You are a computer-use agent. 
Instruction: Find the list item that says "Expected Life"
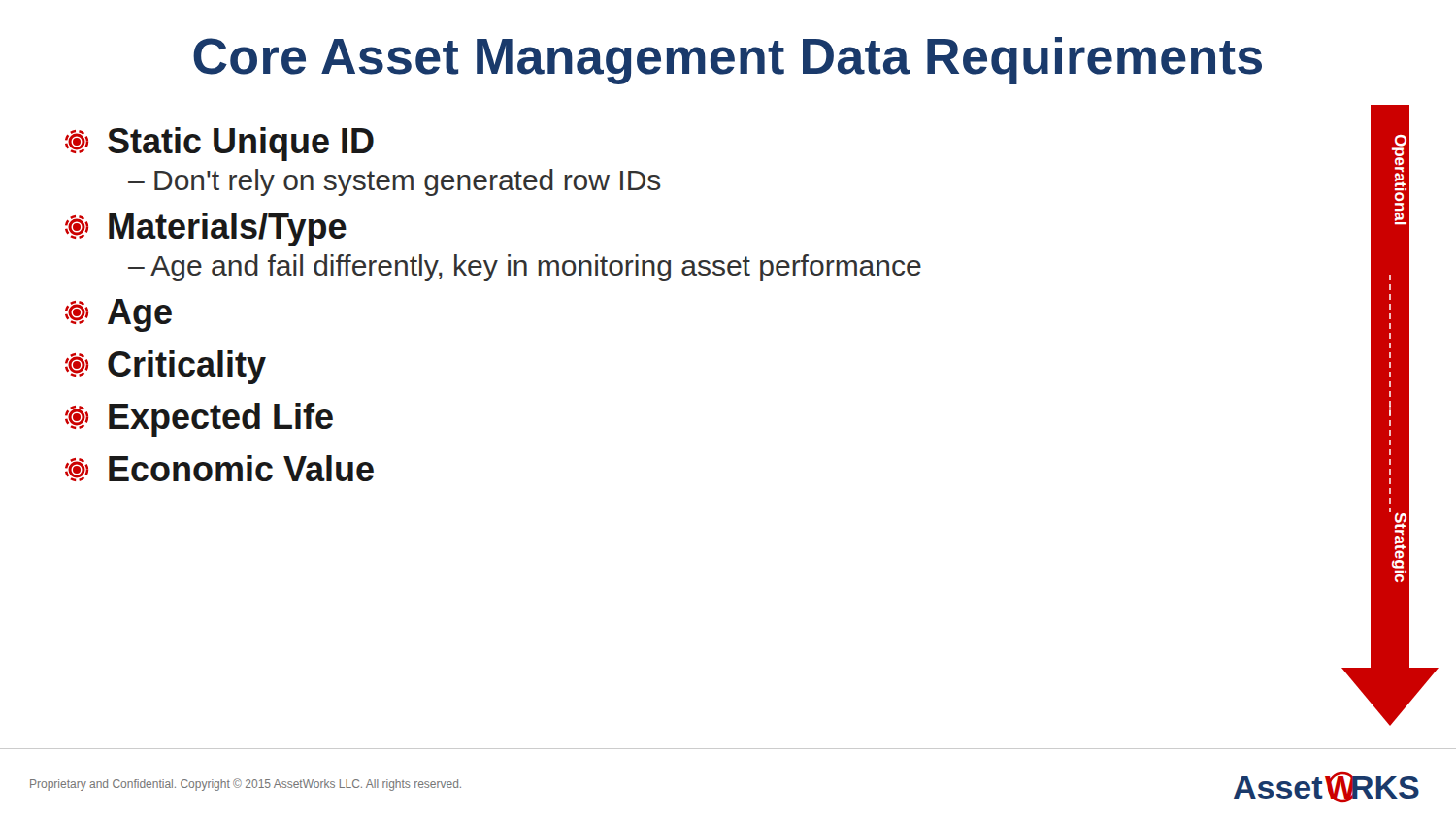coord(196,417)
